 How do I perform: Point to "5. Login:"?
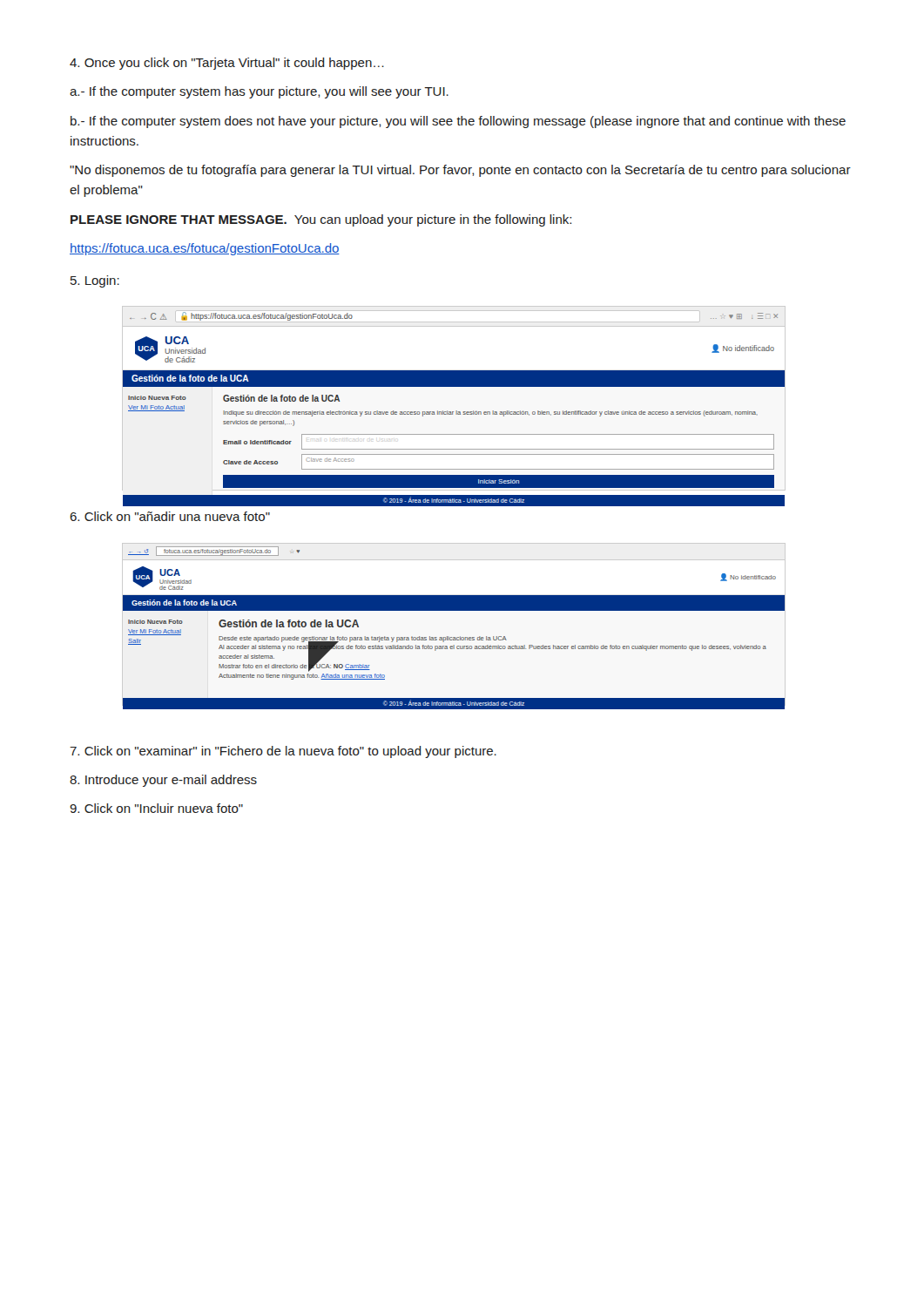click(x=95, y=280)
